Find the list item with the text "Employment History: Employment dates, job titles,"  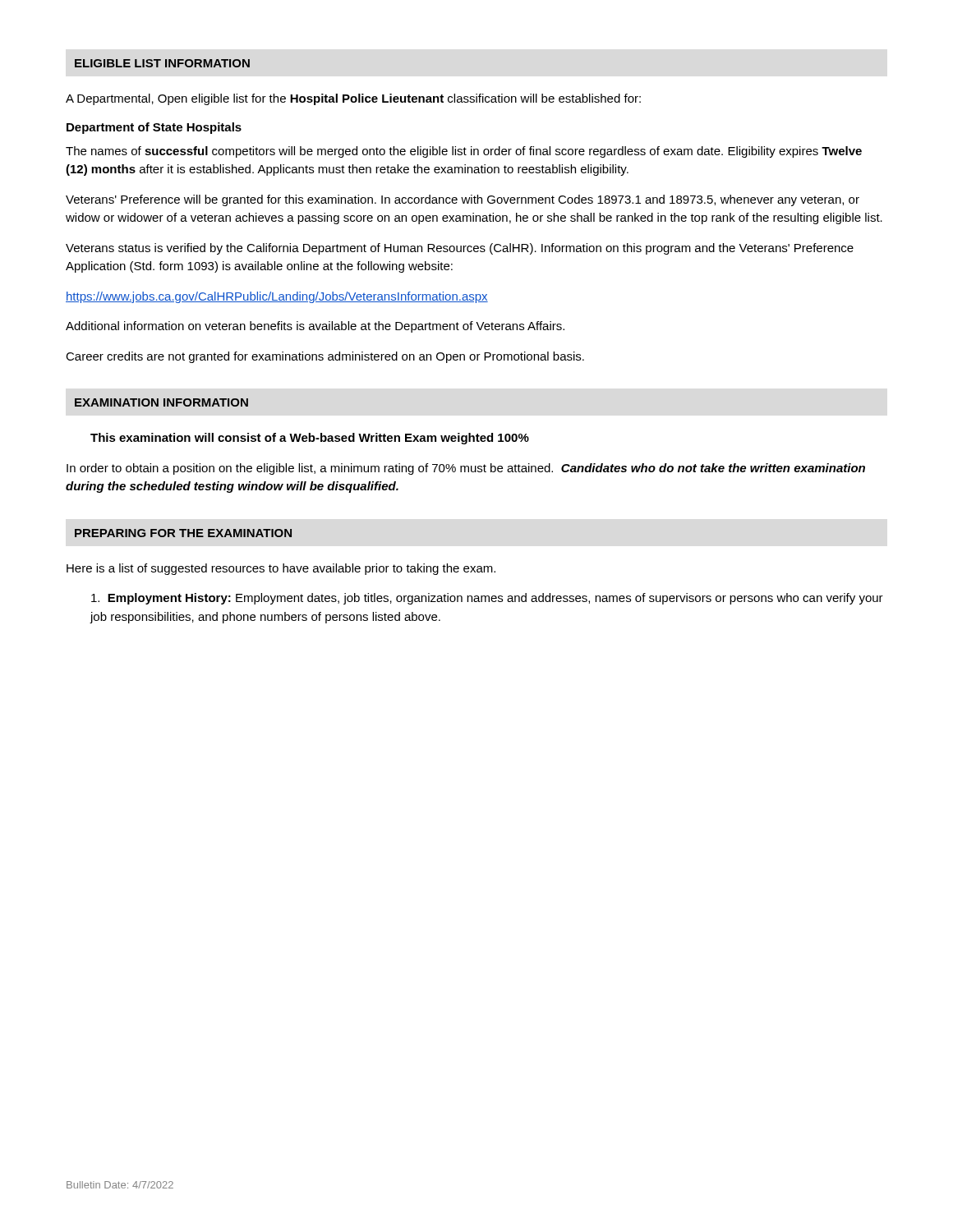[487, 607]
